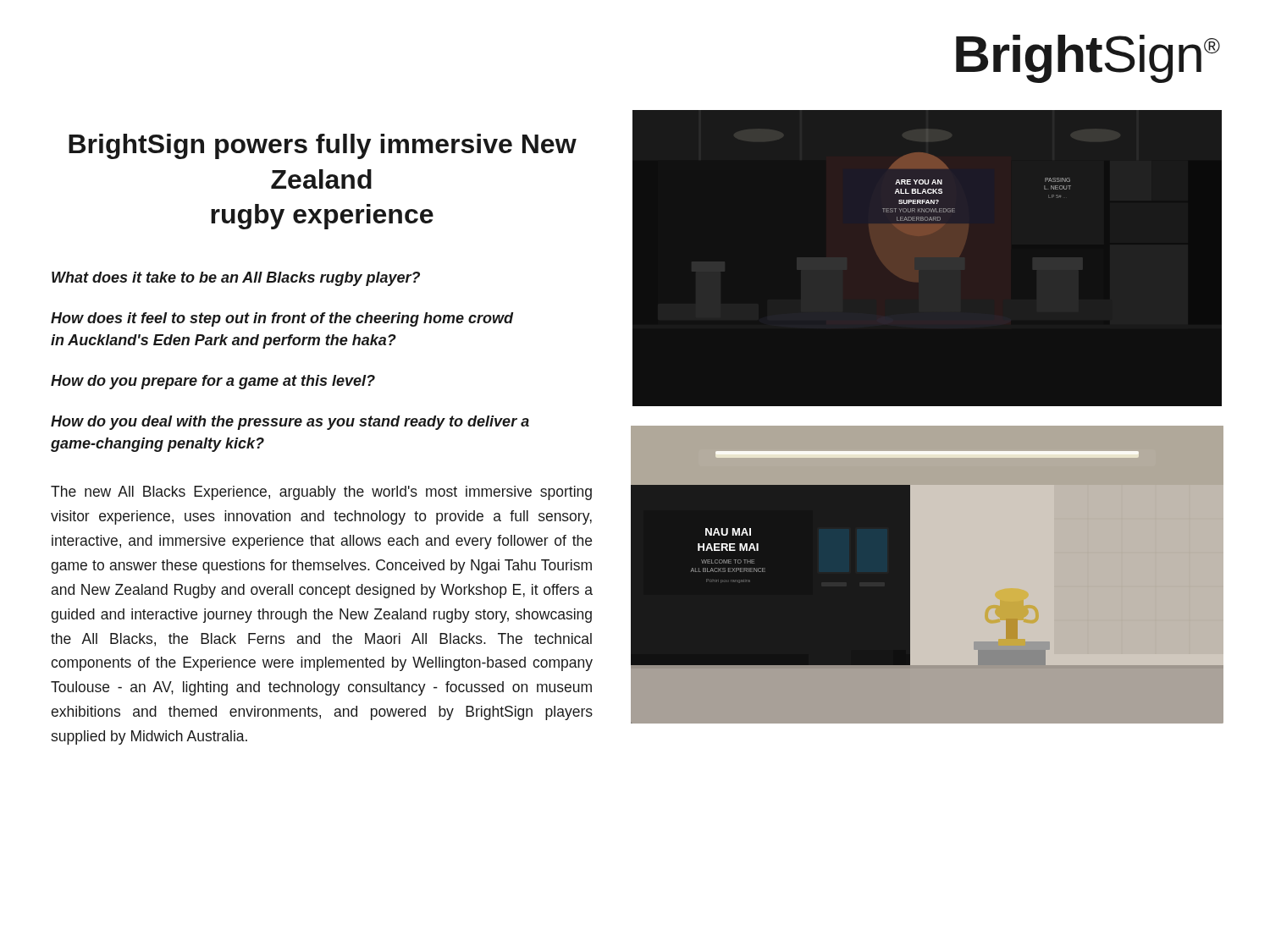Select the passage starting "The new All Blacks Experience, arguably the"

pos(322,614)
